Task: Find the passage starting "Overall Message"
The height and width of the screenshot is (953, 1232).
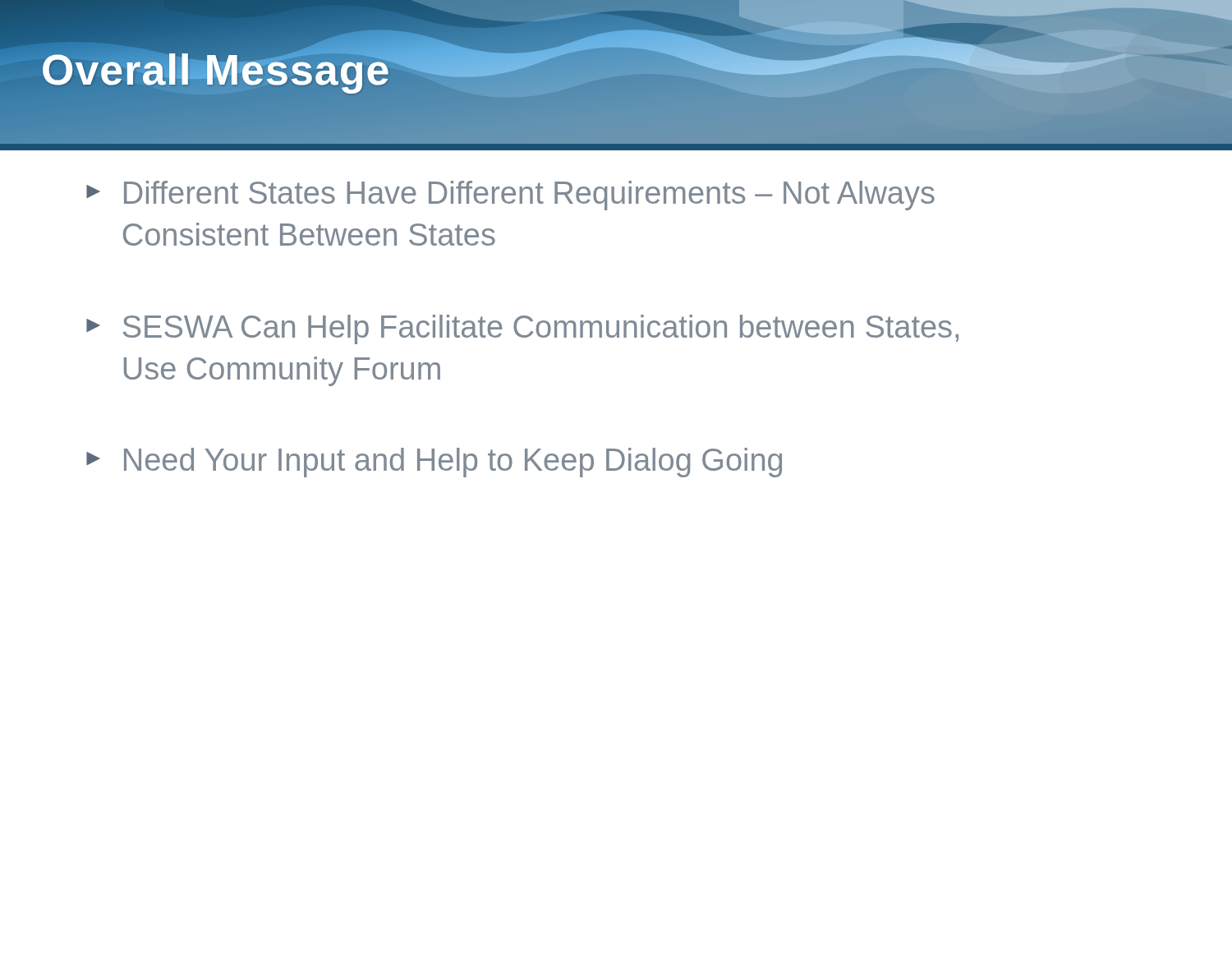Action: 216,70
